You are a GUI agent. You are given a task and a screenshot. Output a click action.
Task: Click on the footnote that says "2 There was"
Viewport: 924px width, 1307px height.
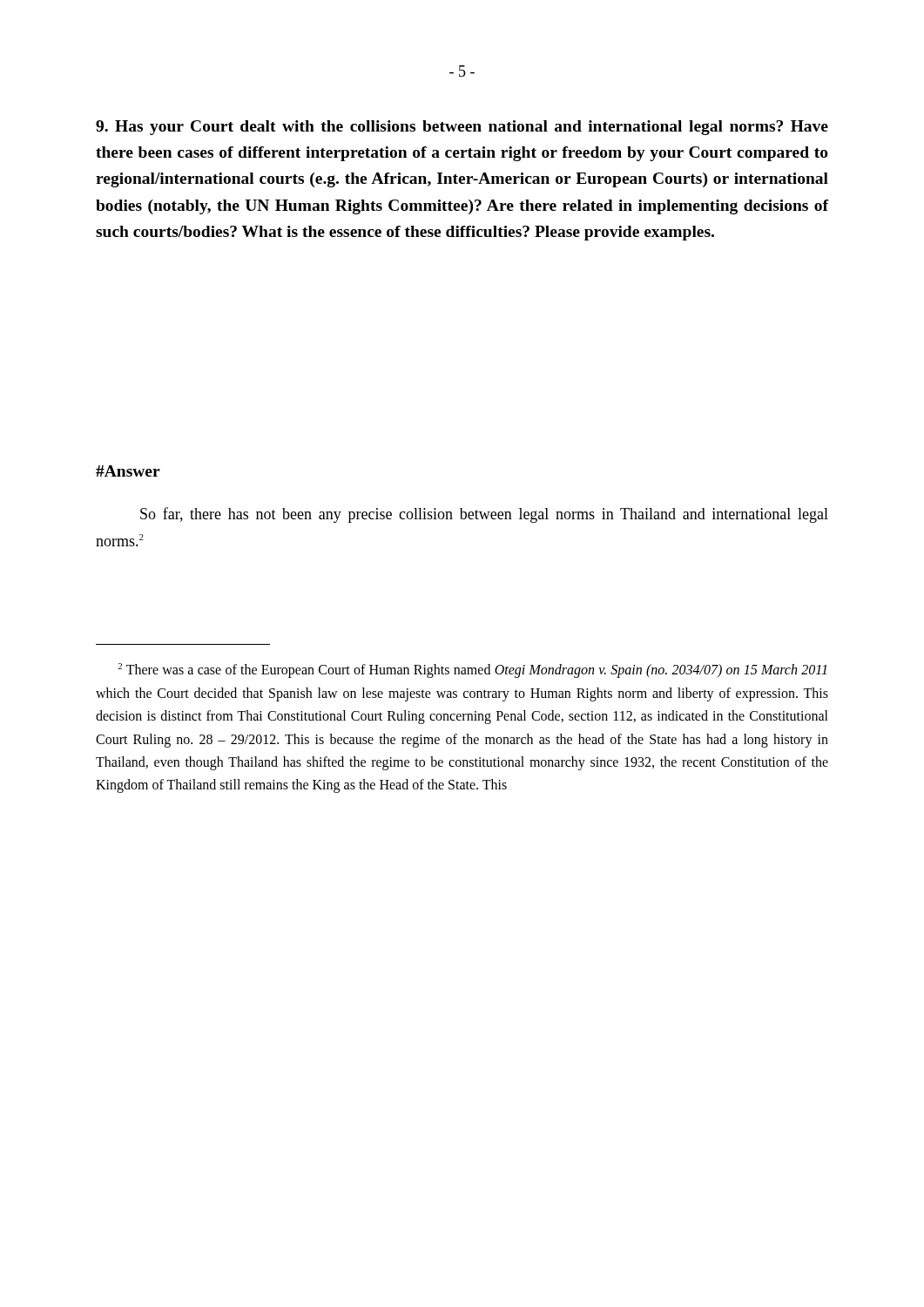click(x=462, y=726)
